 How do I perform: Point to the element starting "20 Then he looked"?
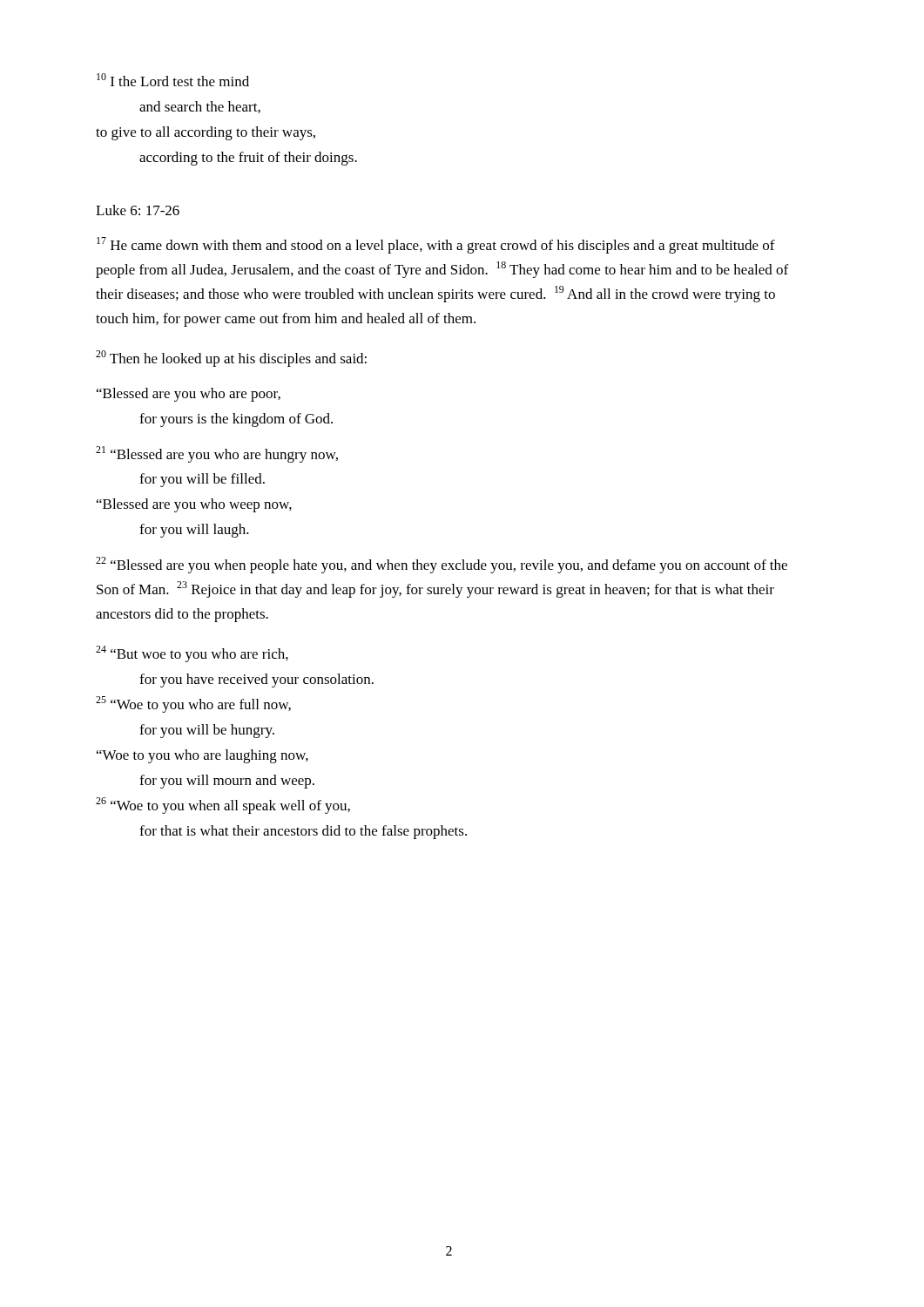coord(232,357)
